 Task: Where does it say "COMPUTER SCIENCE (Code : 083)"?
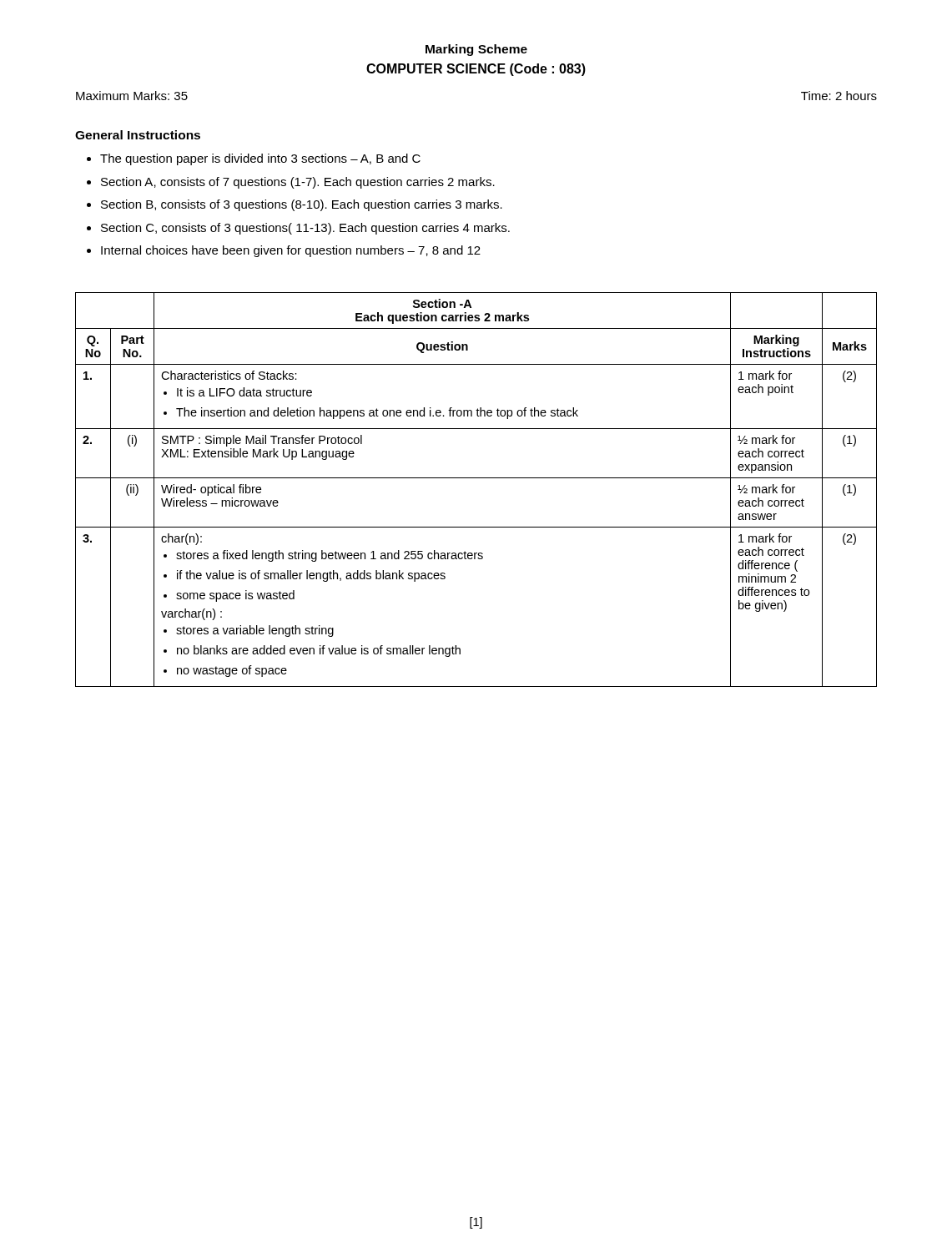pyautogui.click(x=476, y=69)
